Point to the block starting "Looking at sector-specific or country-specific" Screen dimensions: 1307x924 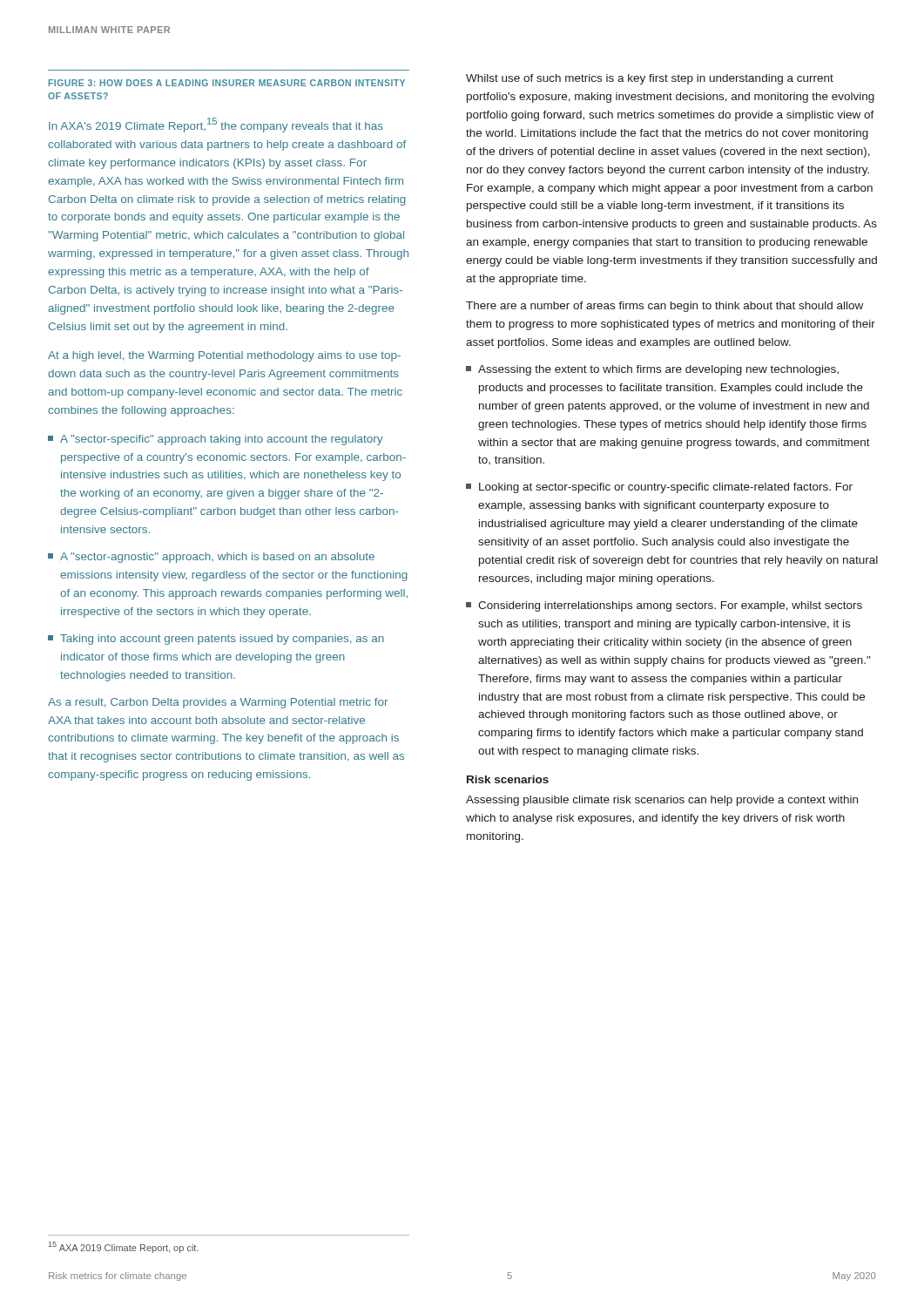tap(673, 533)
